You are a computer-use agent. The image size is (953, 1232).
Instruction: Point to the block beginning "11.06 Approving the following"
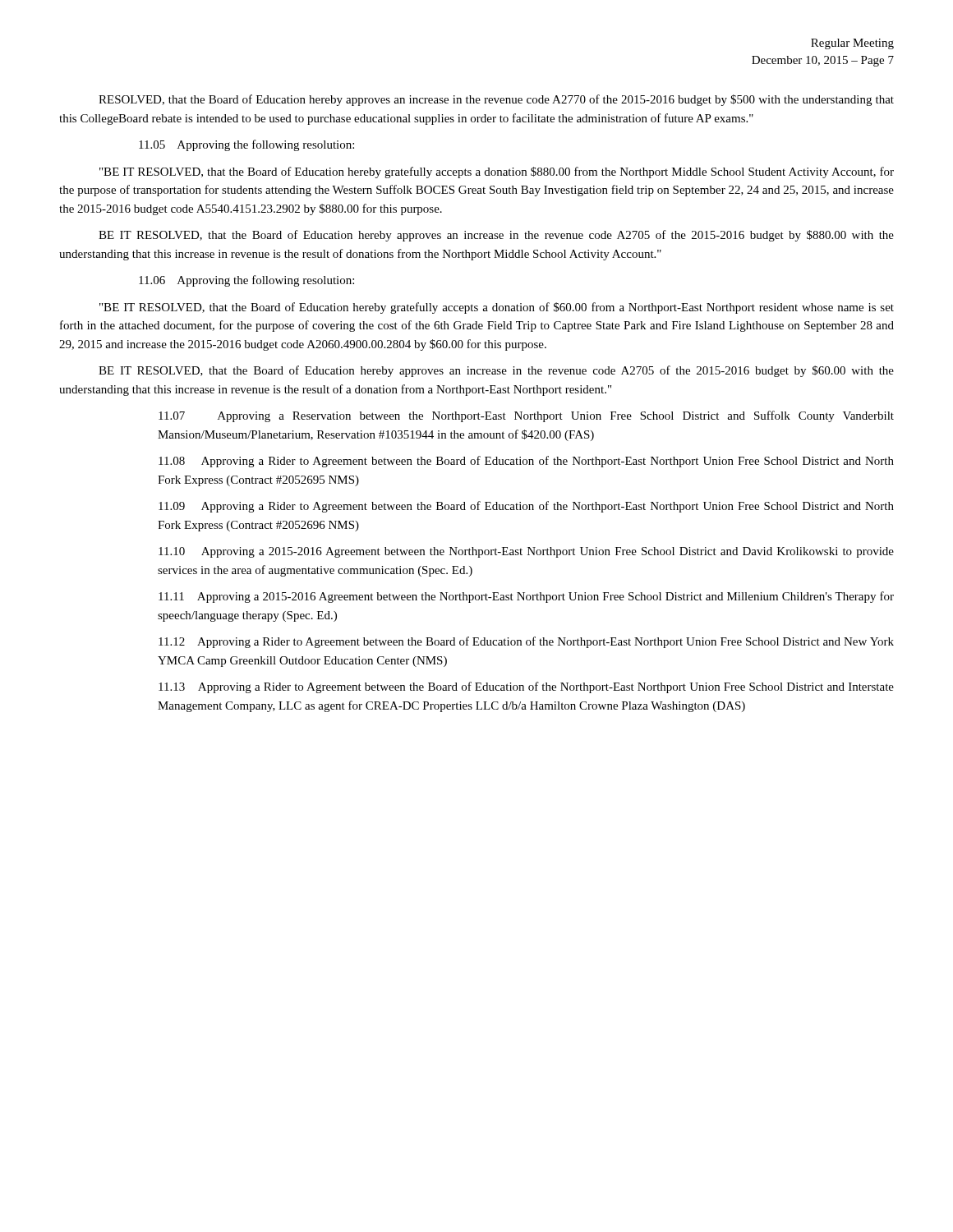point(246,281)
